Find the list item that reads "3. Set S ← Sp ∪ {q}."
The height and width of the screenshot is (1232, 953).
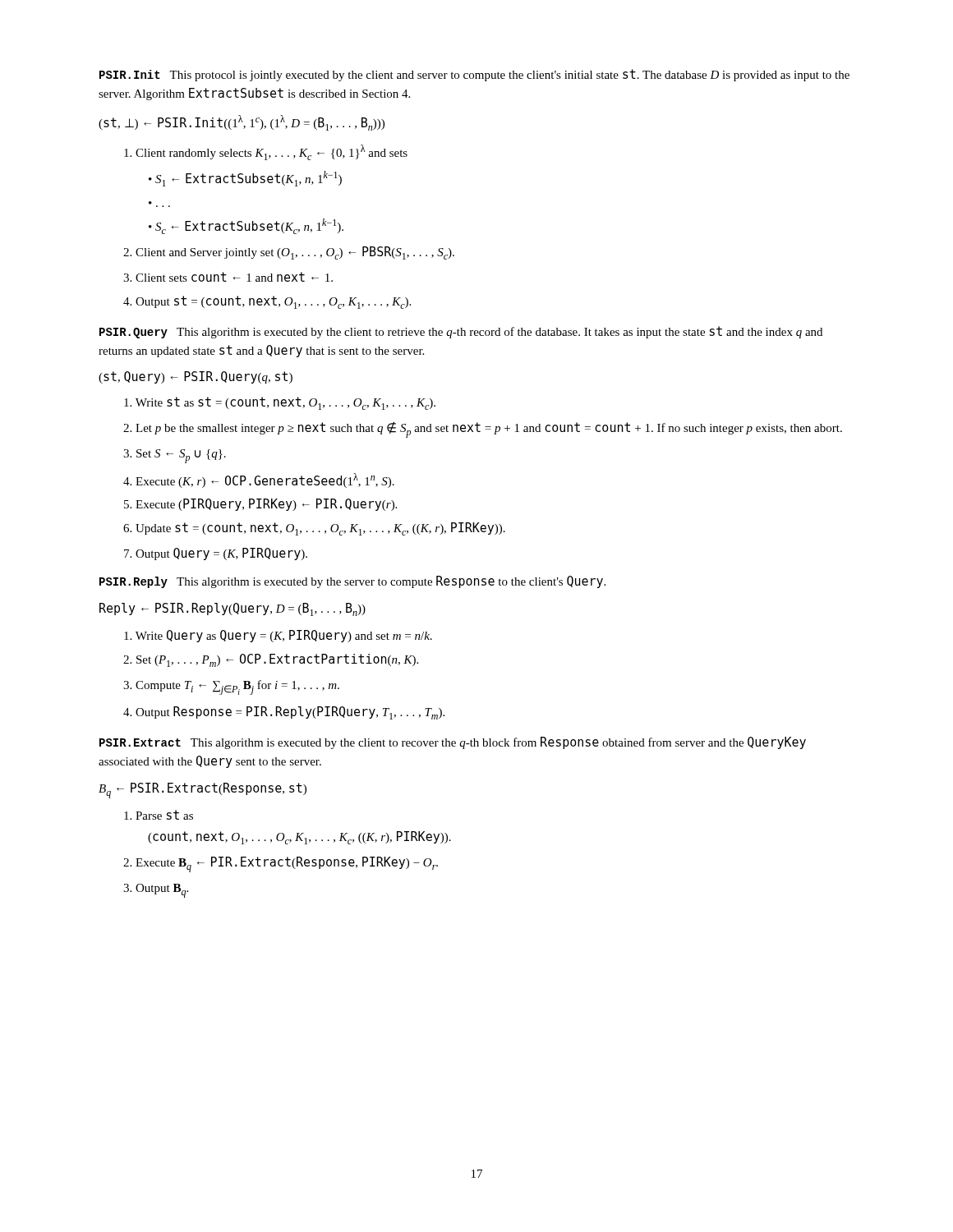tap(175, 455)
